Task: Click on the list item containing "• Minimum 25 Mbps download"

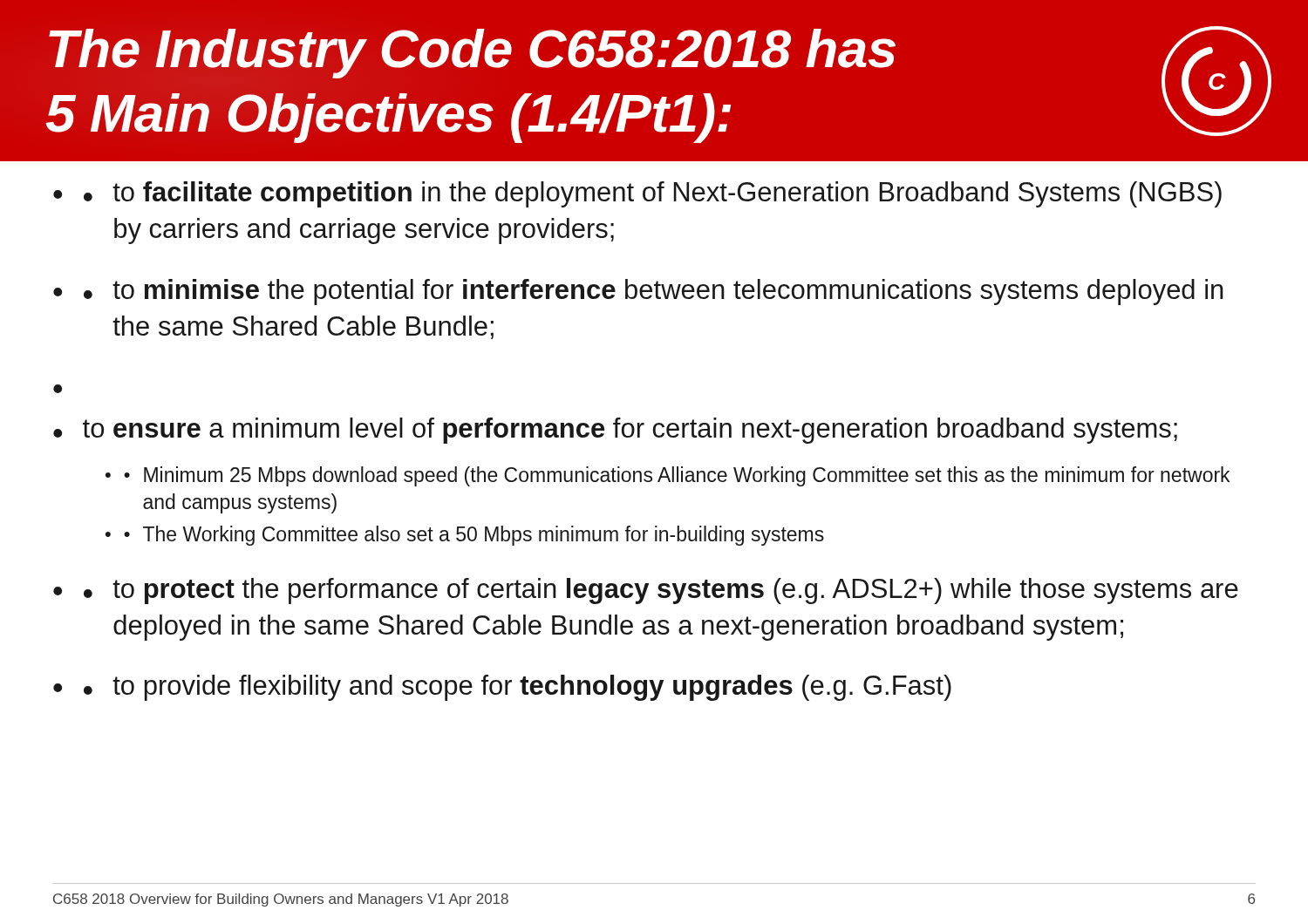Action: (690, 489)
